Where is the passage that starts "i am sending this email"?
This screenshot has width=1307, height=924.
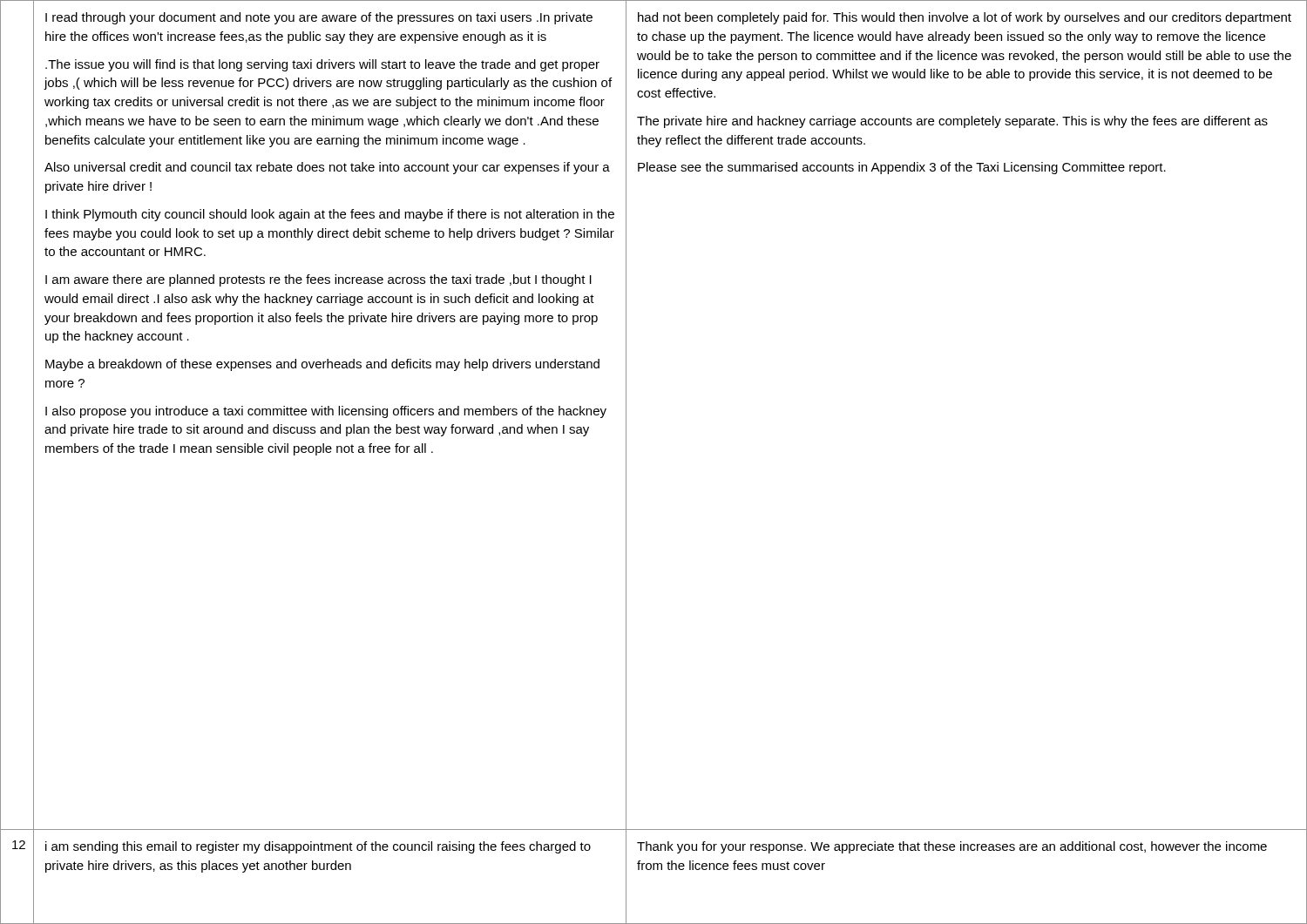tap(330, 856)
